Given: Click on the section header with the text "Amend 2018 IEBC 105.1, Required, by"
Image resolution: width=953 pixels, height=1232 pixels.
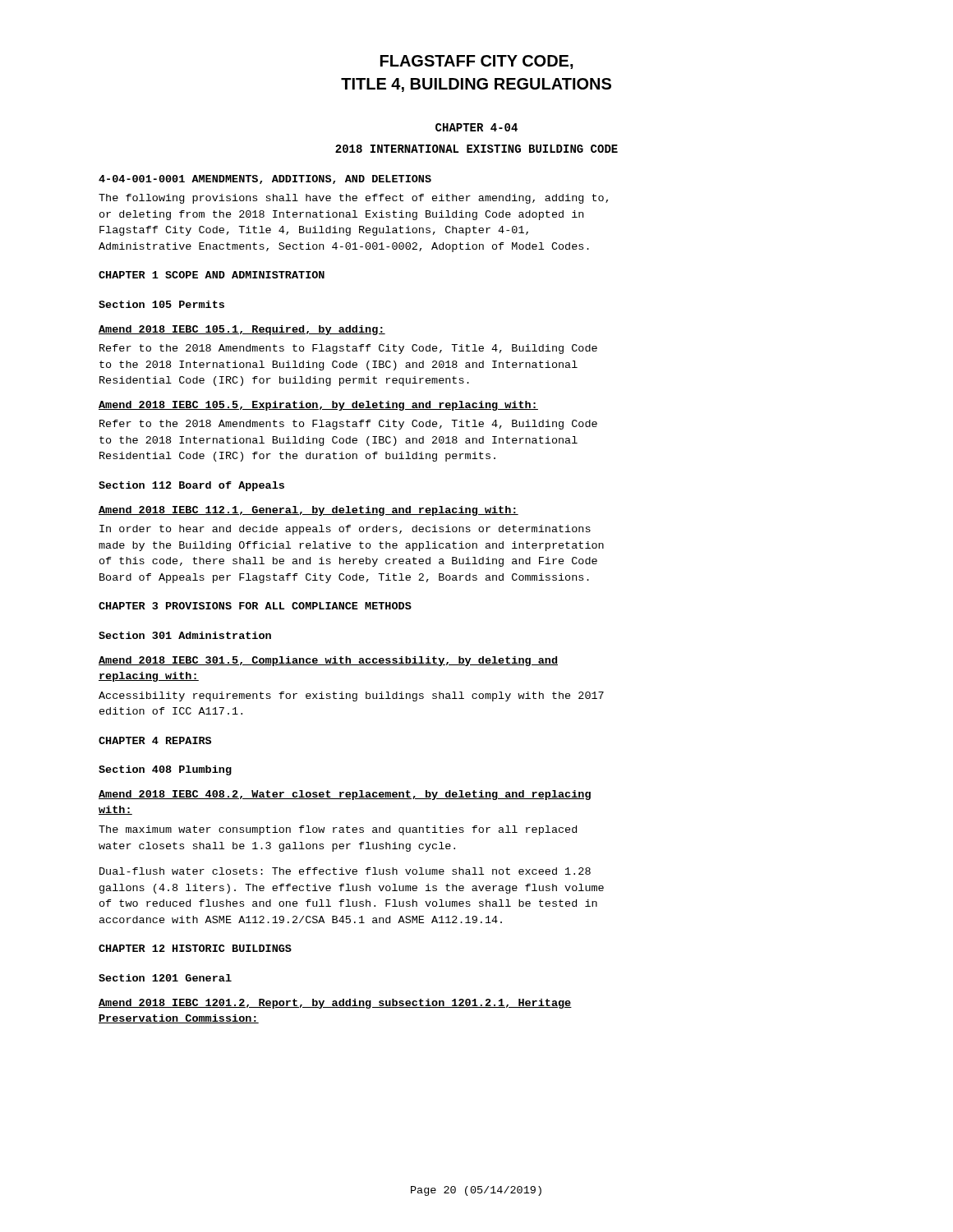Looking at the screenshot, I should coord(242,329).
